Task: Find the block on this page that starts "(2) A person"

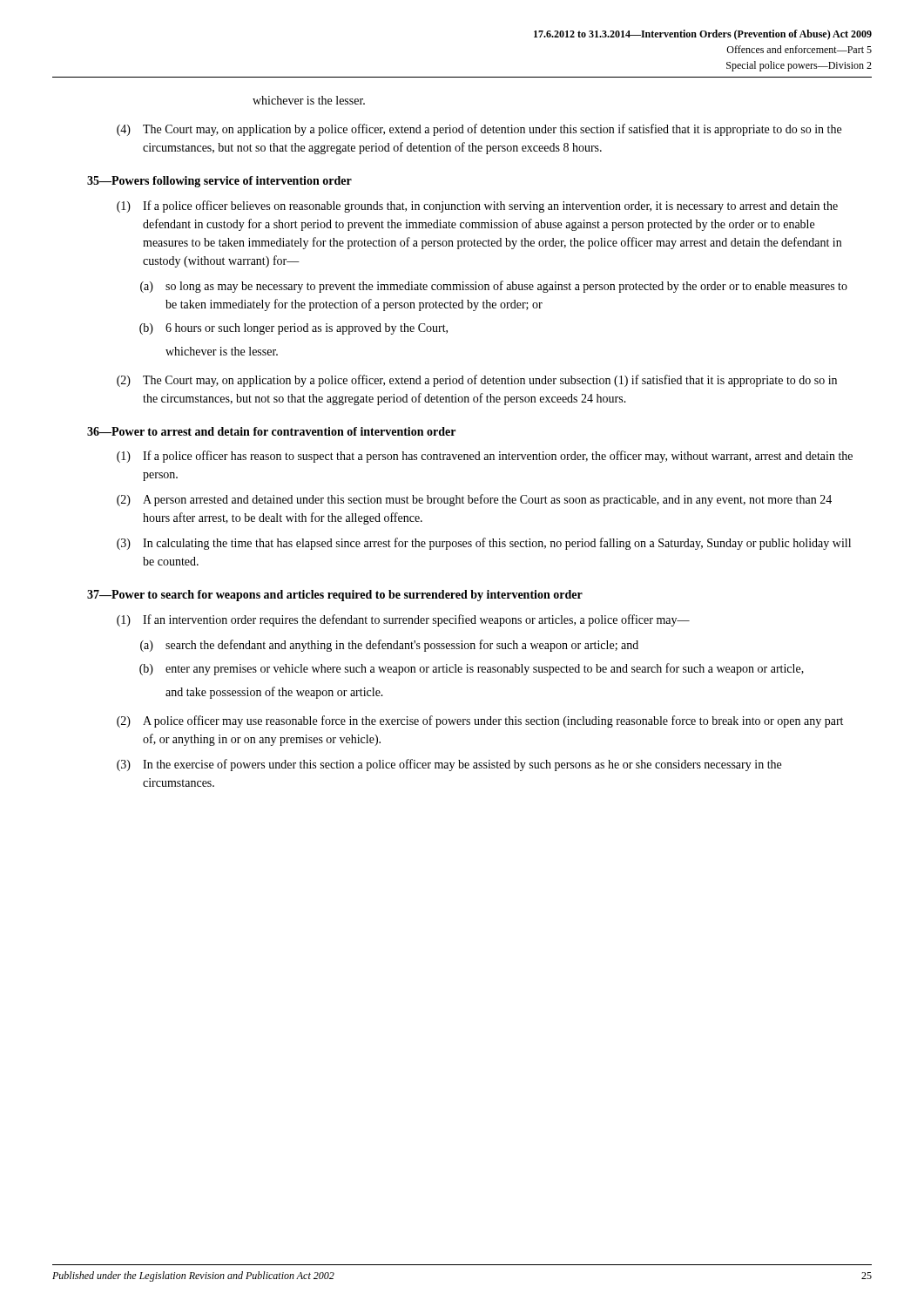Action: (x=471, y=509)
